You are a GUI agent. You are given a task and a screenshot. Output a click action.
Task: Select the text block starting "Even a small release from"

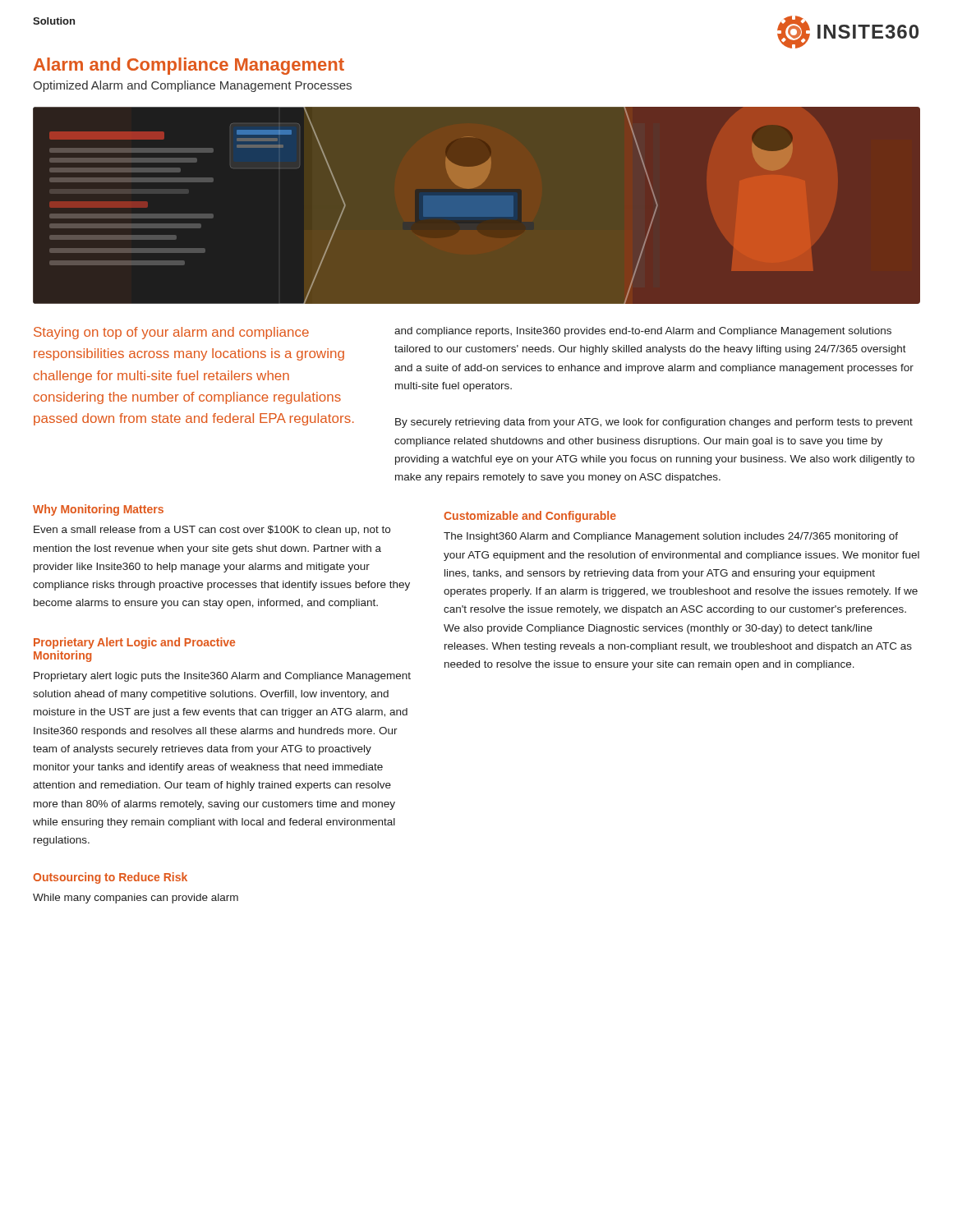(222, 566)
